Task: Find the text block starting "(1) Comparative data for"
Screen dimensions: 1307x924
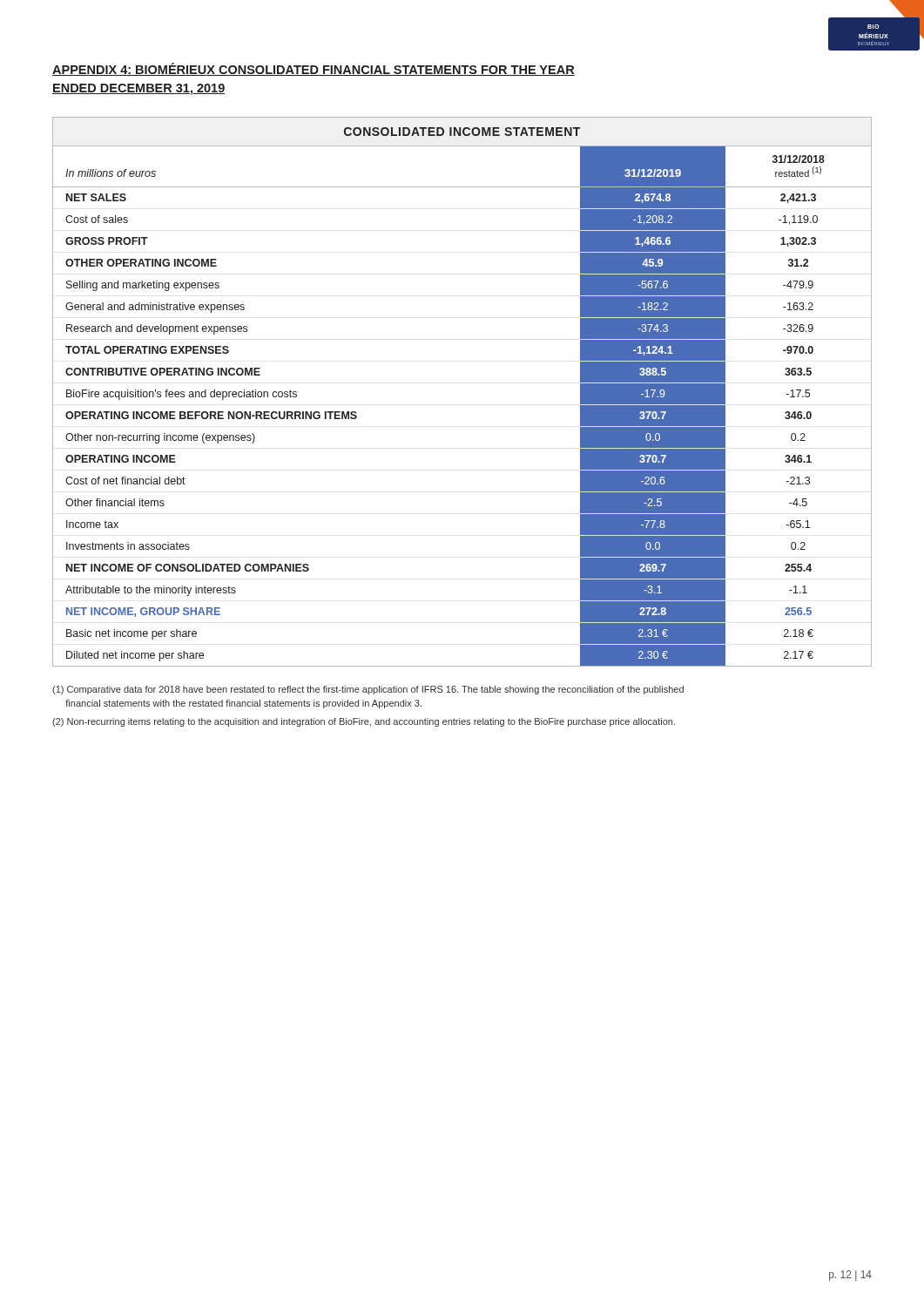Action: click(368, 696)
